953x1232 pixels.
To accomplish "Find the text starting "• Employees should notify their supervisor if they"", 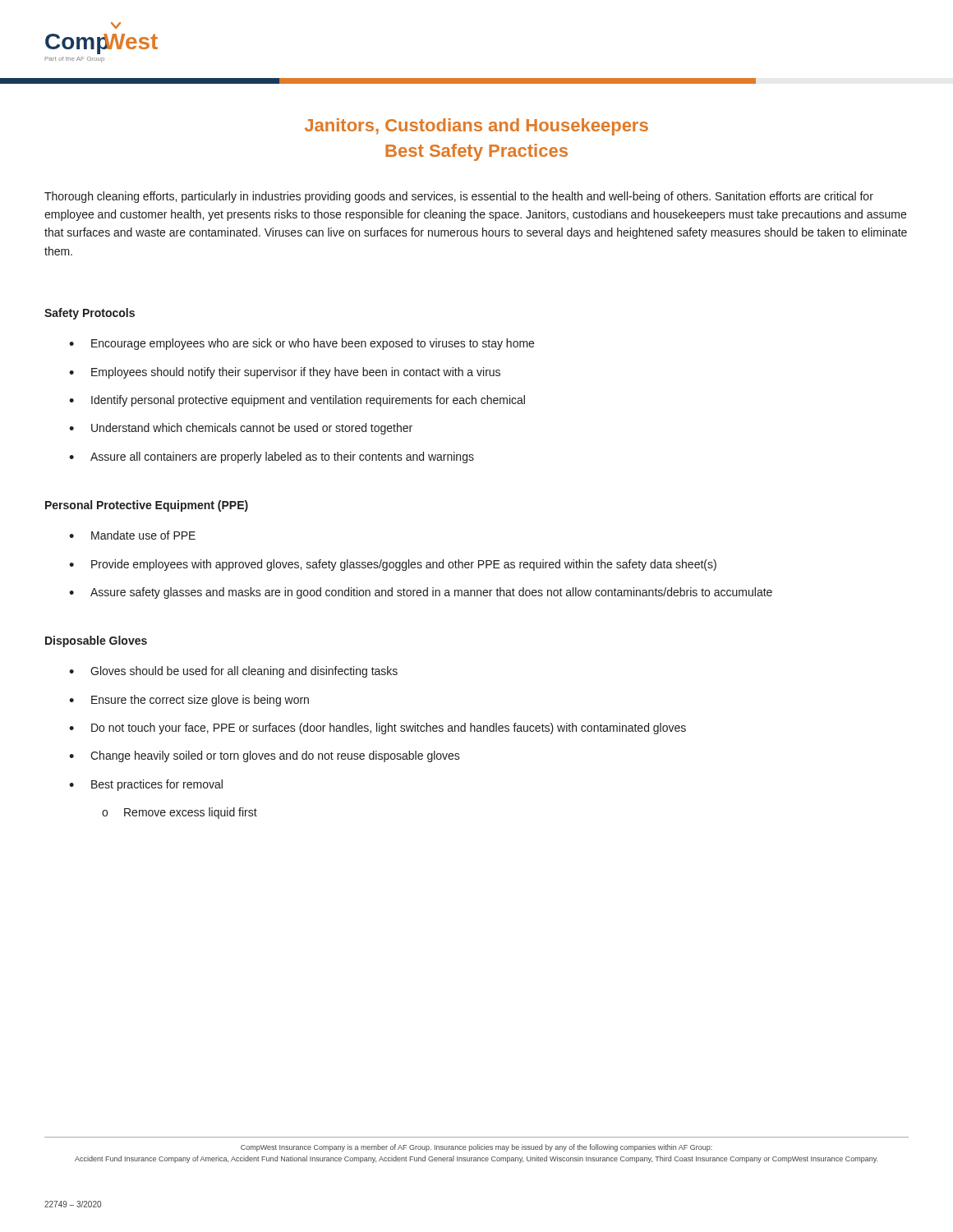I will click(489, 373).
